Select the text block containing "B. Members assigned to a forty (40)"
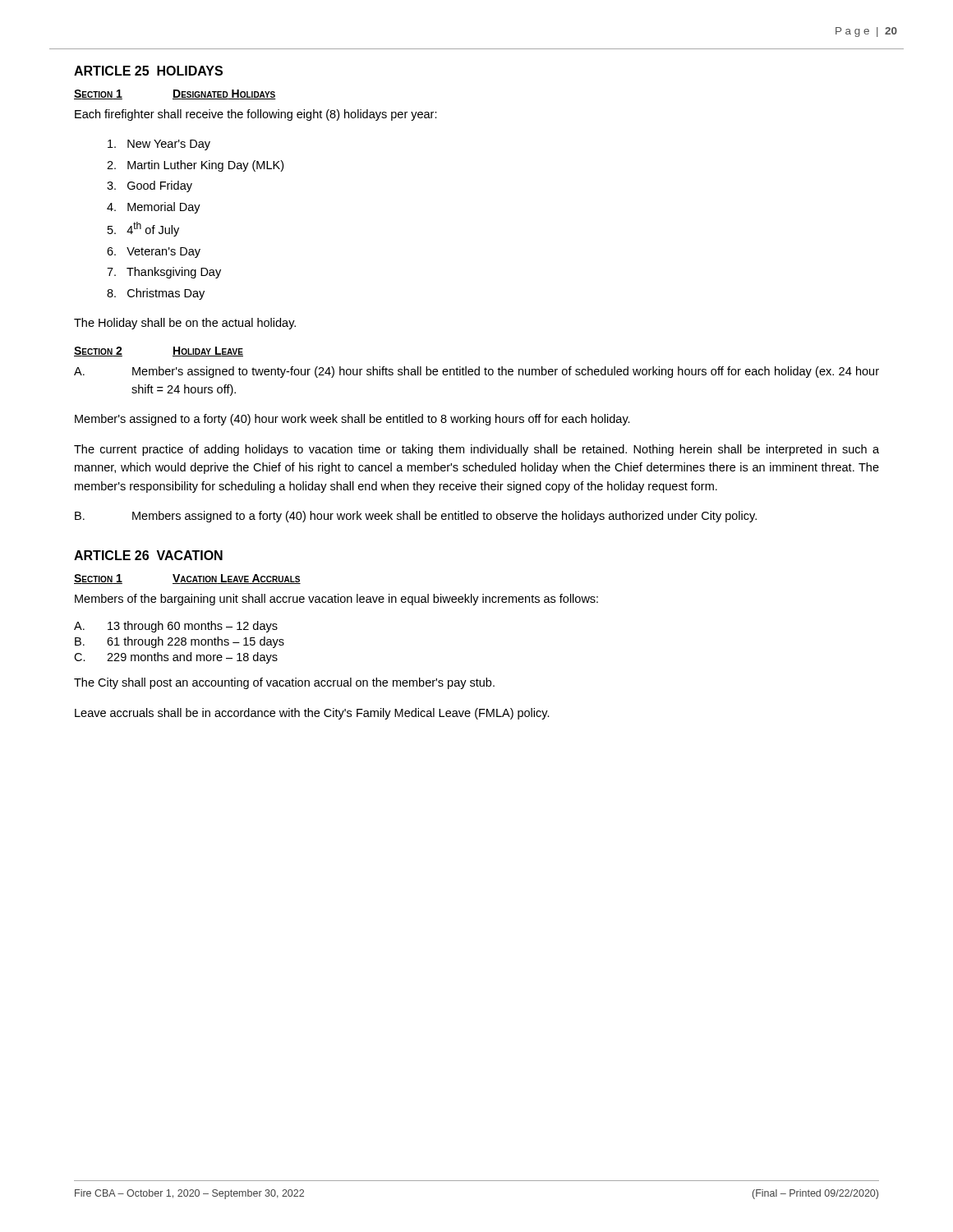 [476, 516]
